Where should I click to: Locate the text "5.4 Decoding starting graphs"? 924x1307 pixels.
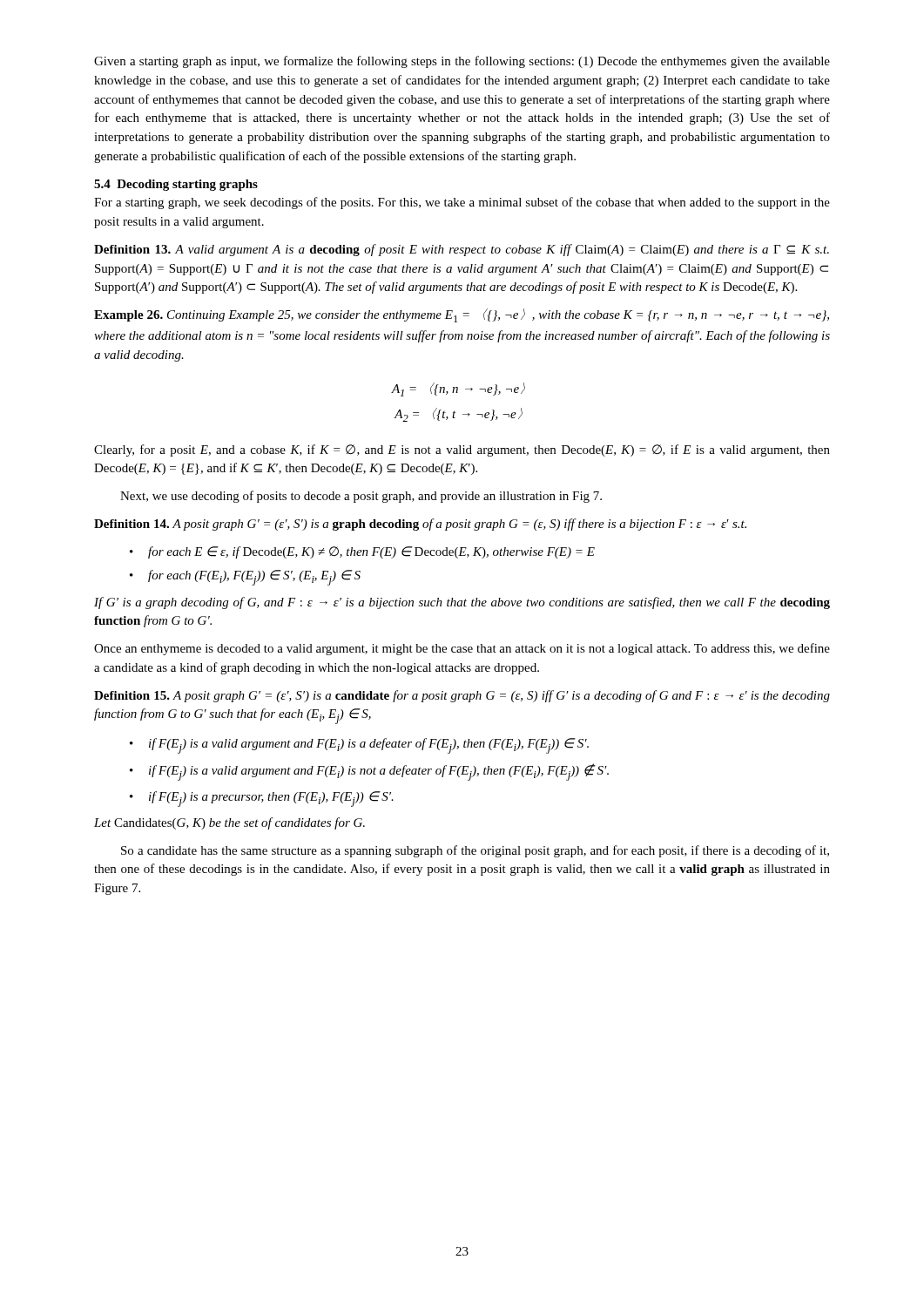coord(176,183)
